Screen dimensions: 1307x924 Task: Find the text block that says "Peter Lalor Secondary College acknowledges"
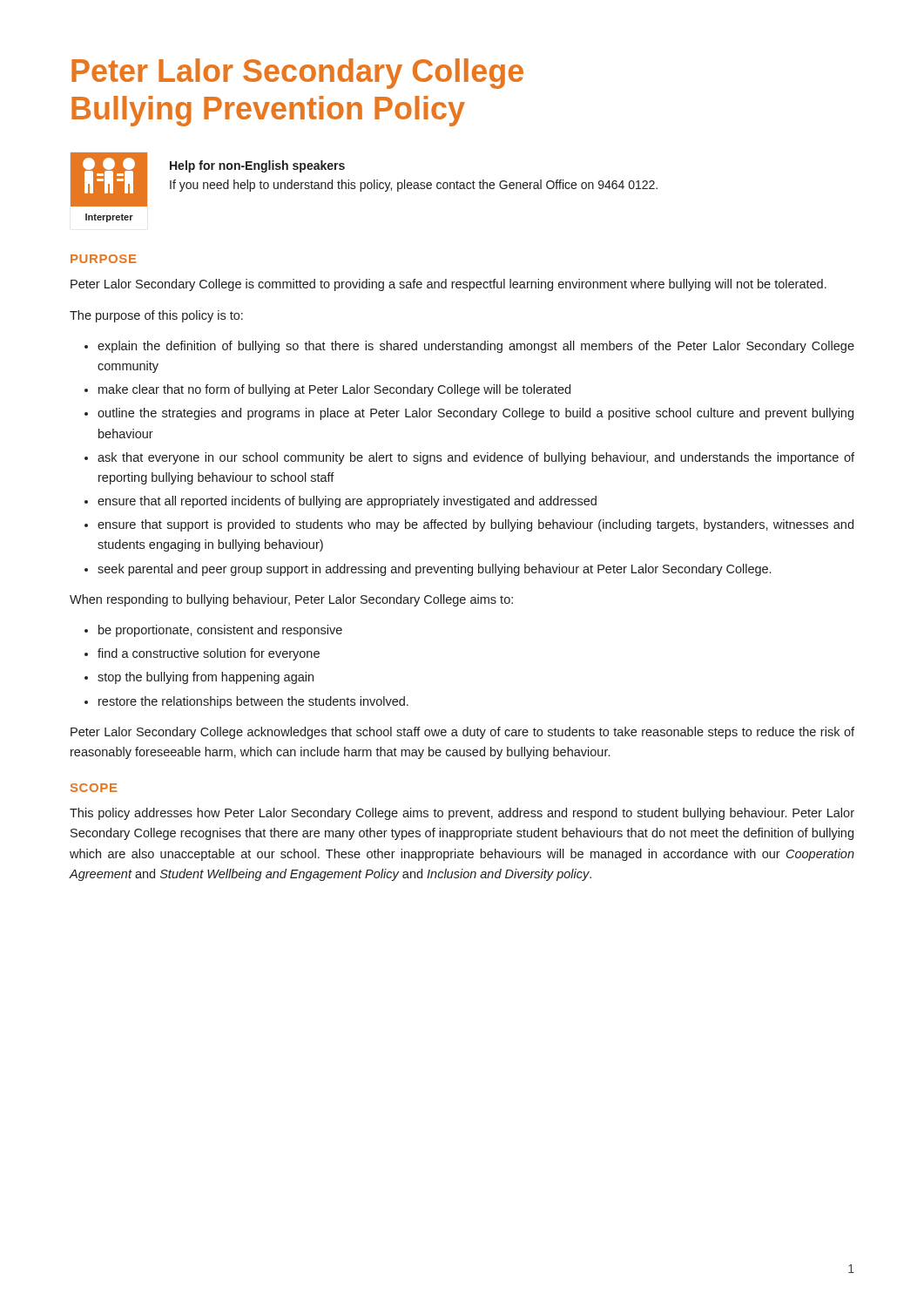click(x=462, y=742)
